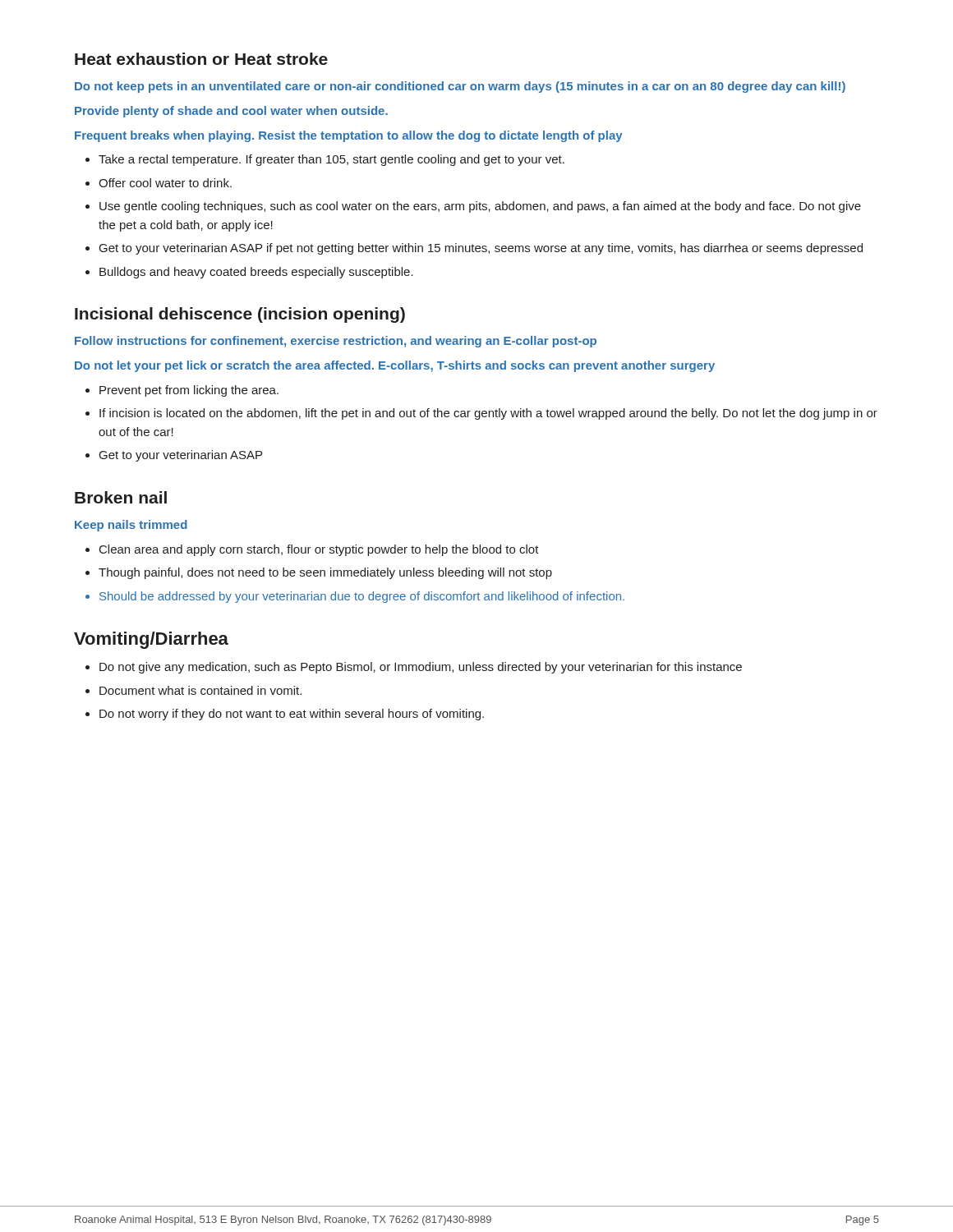953x1232 pixels.
Task: Point to the region starting "Heat exhaustion or Heat stroke"
Action: tap(201, 59)
